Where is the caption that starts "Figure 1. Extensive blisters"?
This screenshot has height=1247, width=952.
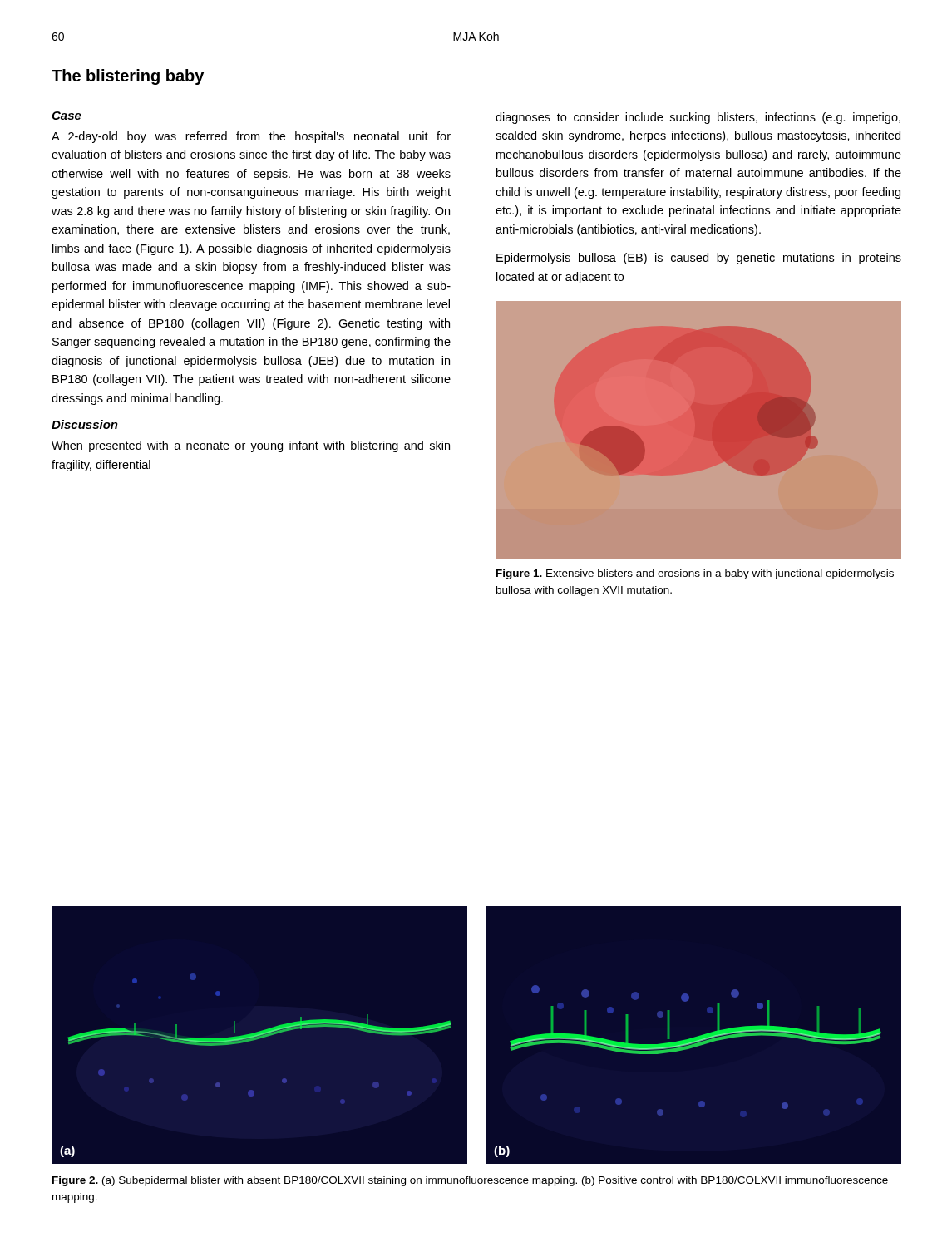[x=695, y=581]
